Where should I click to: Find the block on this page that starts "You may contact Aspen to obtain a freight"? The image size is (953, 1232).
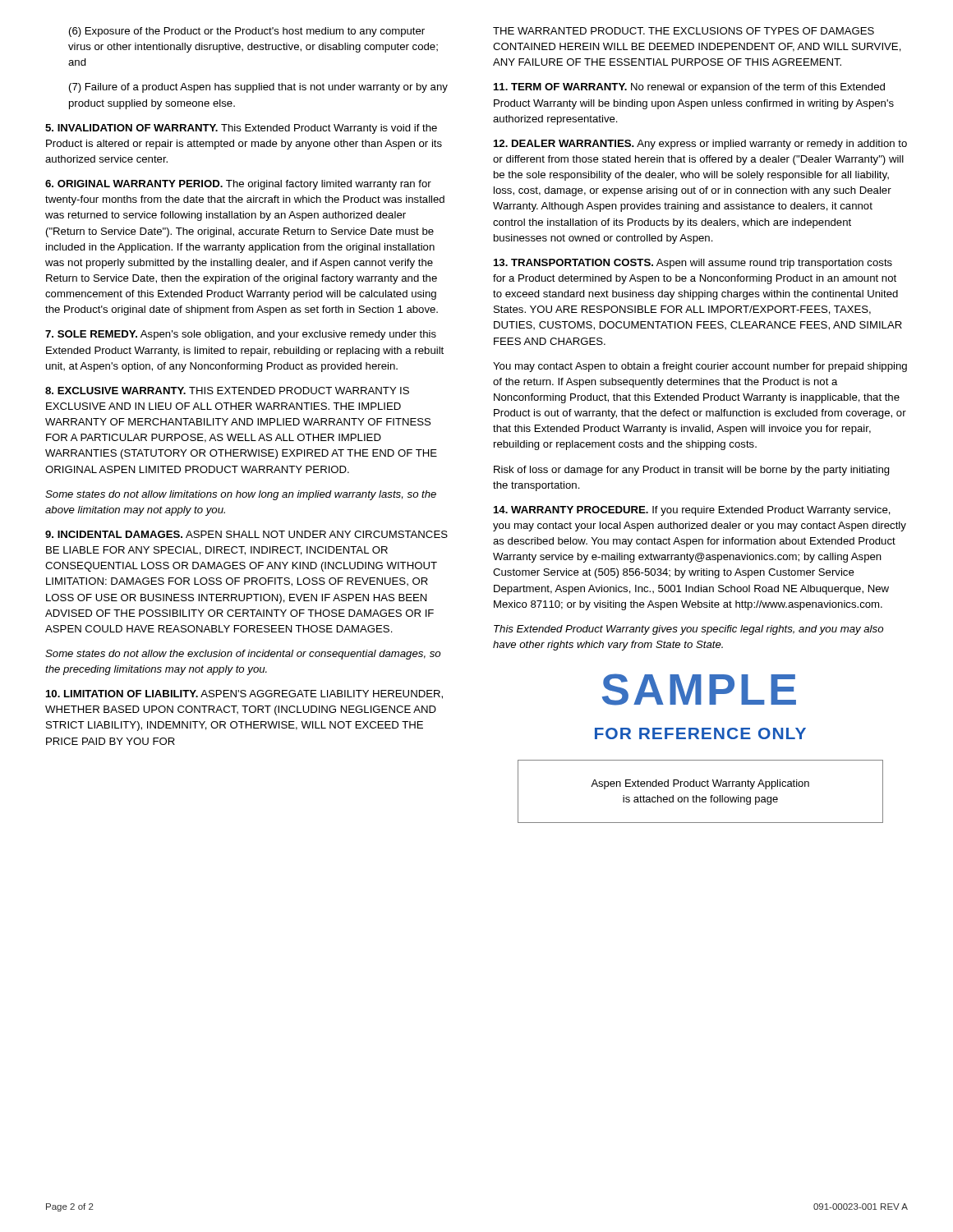tap(700, 405)
